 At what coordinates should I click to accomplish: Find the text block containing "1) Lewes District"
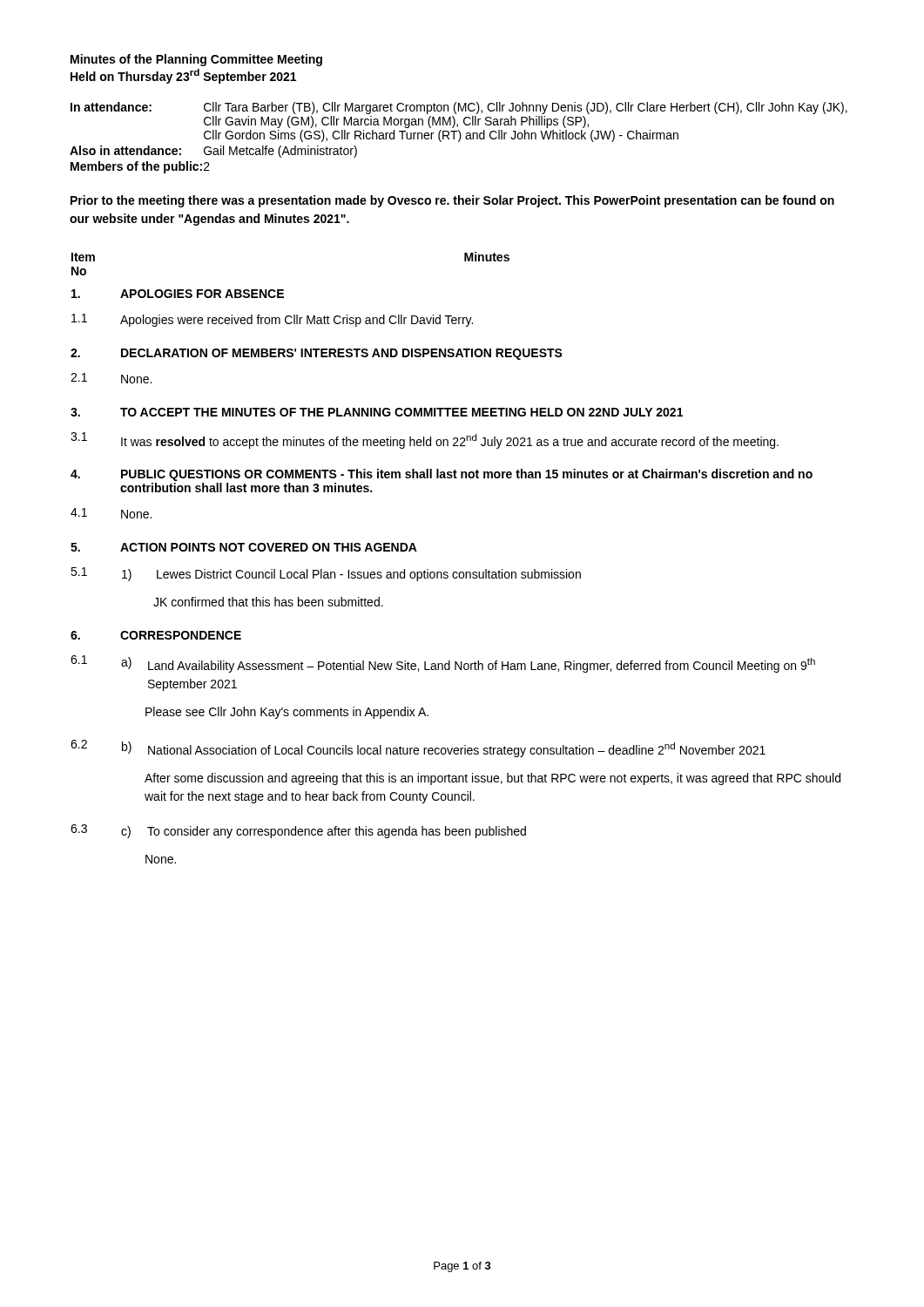point(487,588)
